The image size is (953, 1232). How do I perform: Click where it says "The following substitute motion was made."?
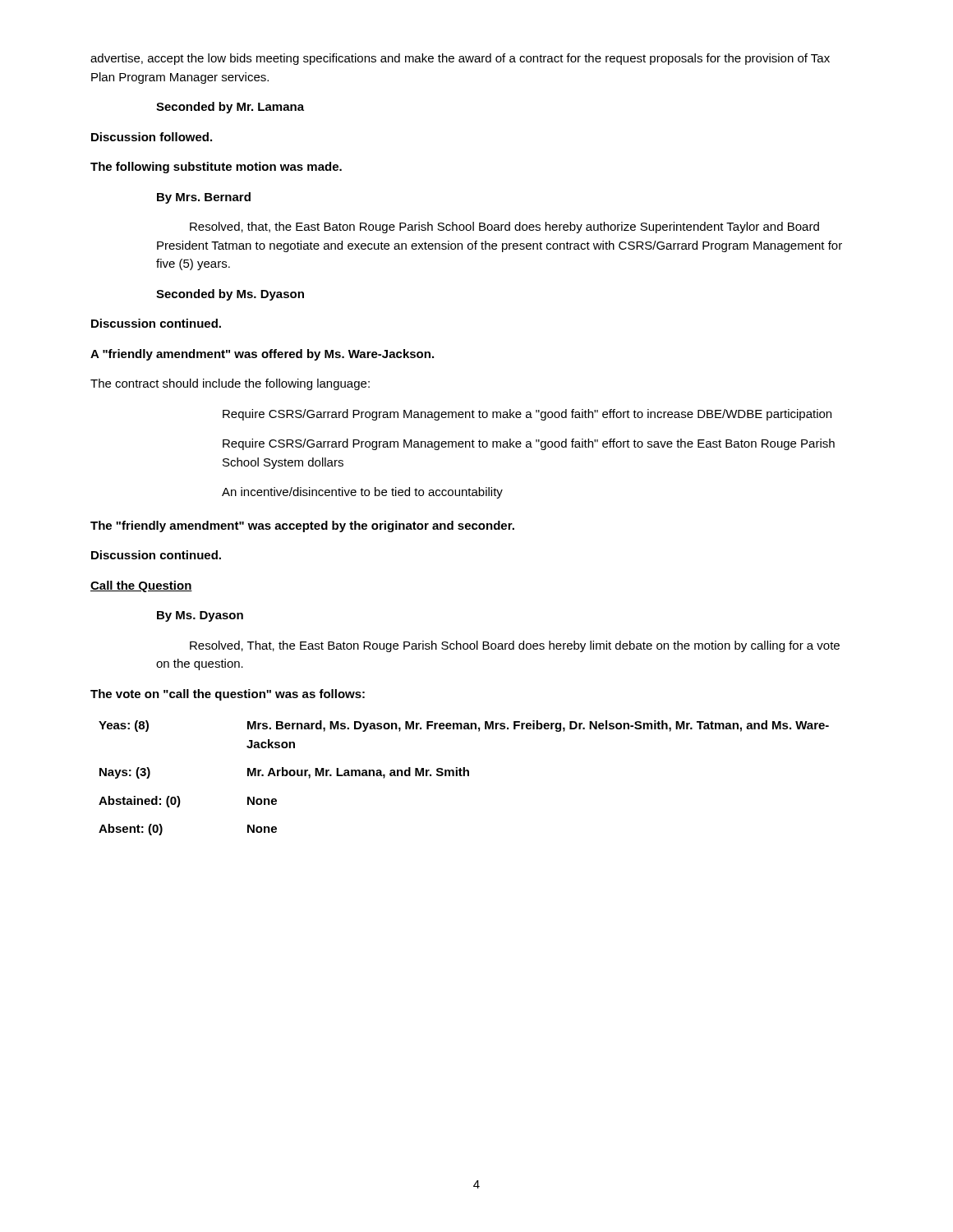point(216,166)
